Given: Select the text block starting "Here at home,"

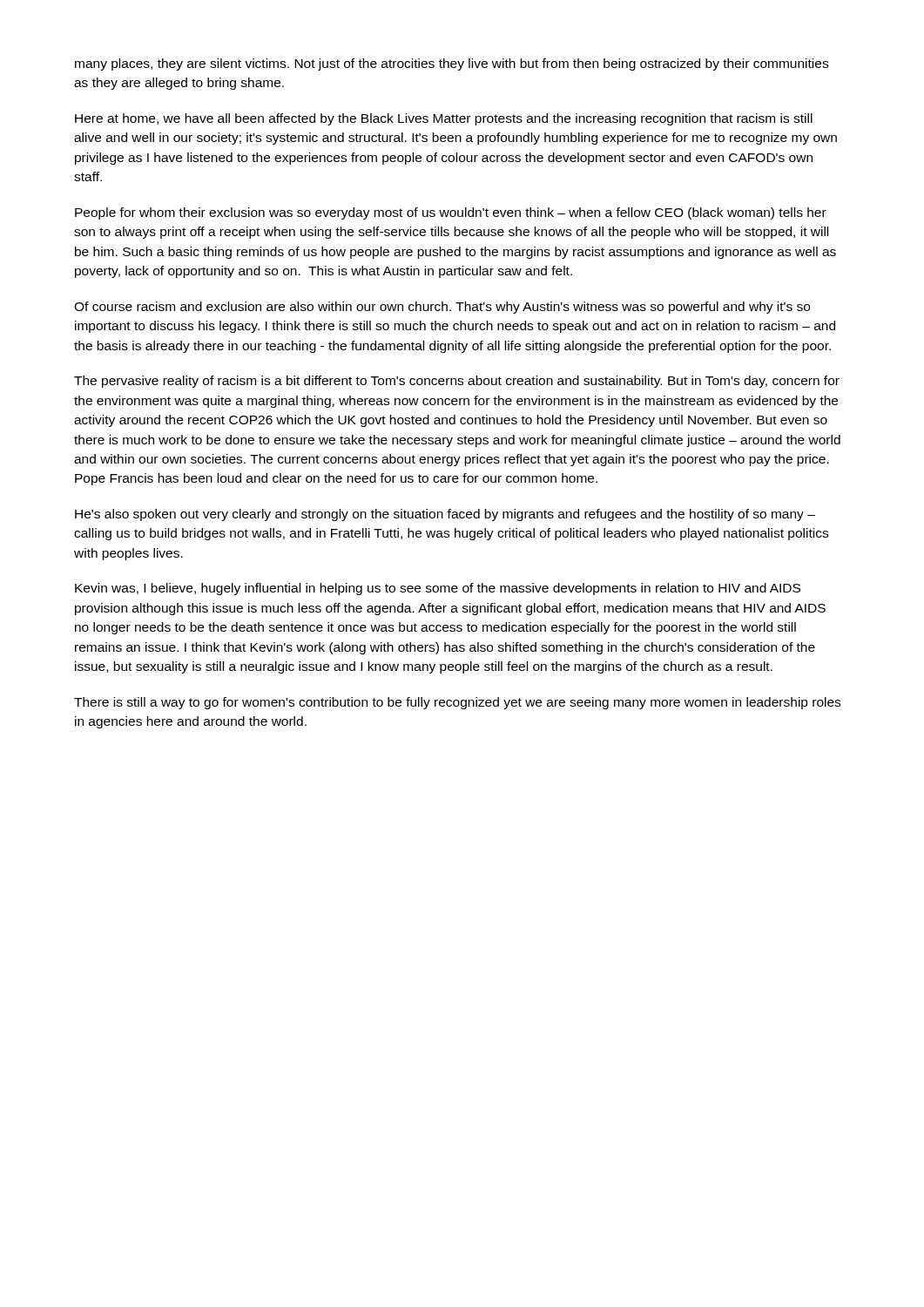Looking at the screenshot, I should 456,147.
